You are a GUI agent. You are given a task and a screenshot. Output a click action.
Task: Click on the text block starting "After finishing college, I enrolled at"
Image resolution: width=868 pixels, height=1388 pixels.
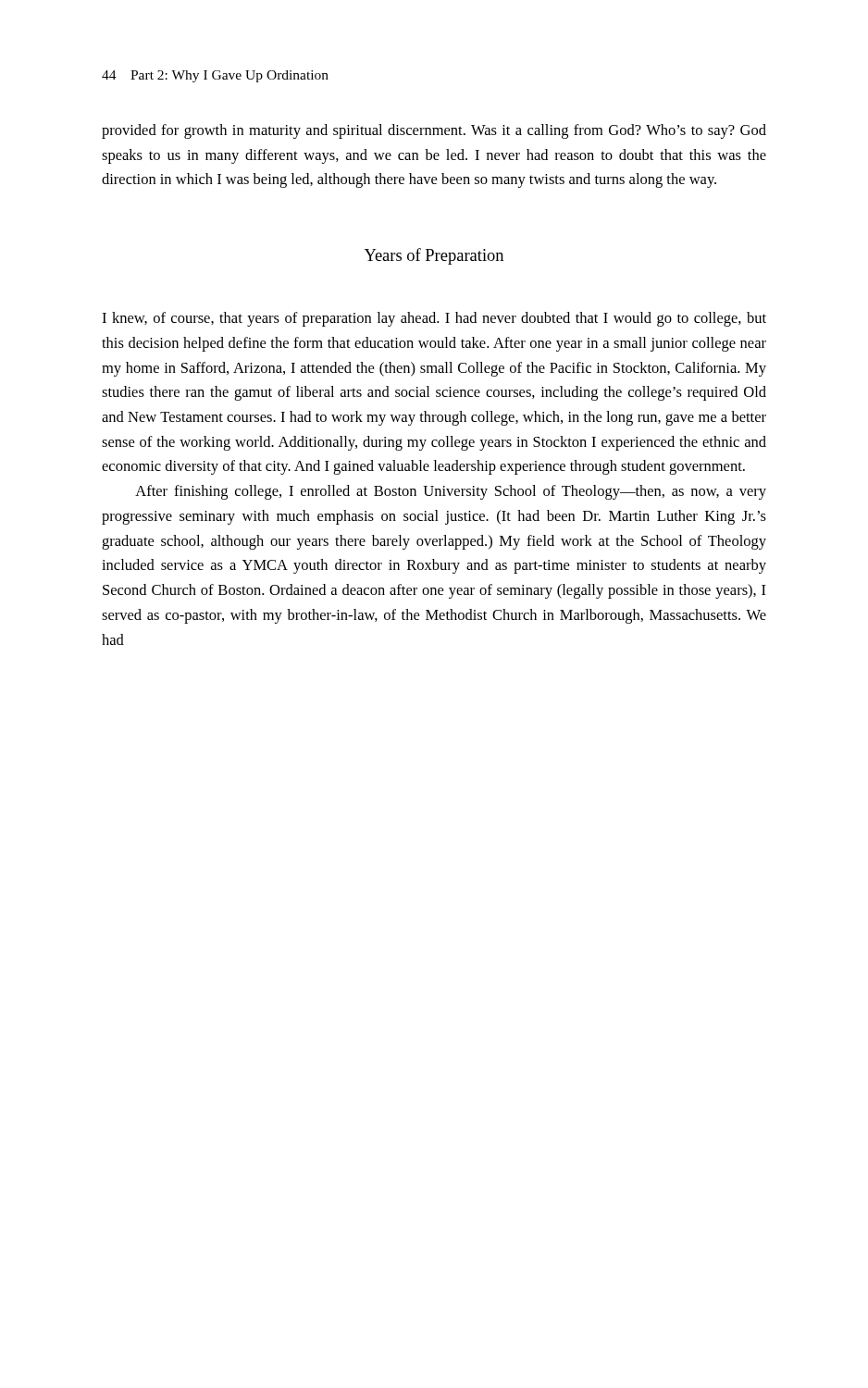tap(434, 565)
